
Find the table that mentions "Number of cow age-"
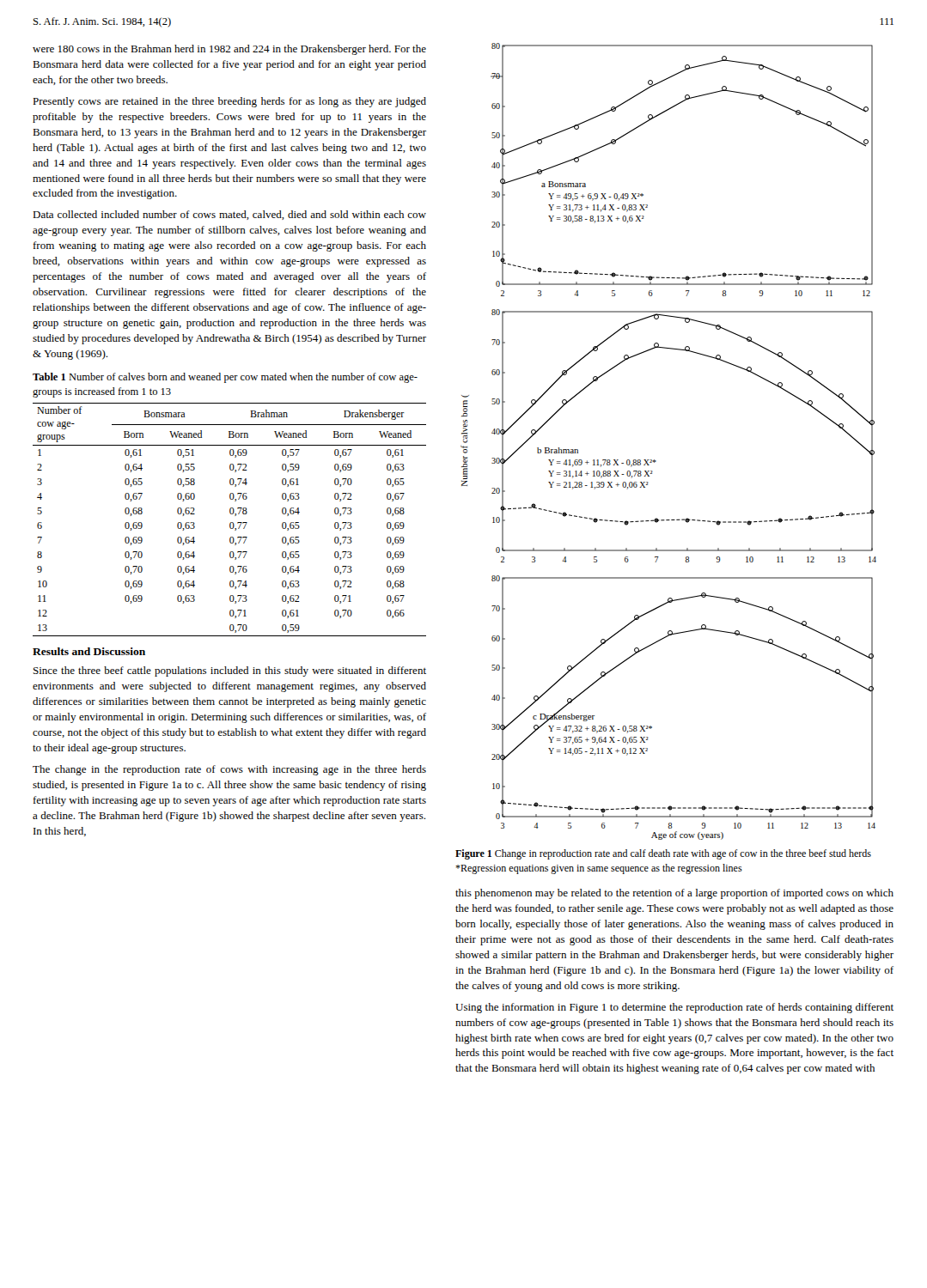[229, 520]
